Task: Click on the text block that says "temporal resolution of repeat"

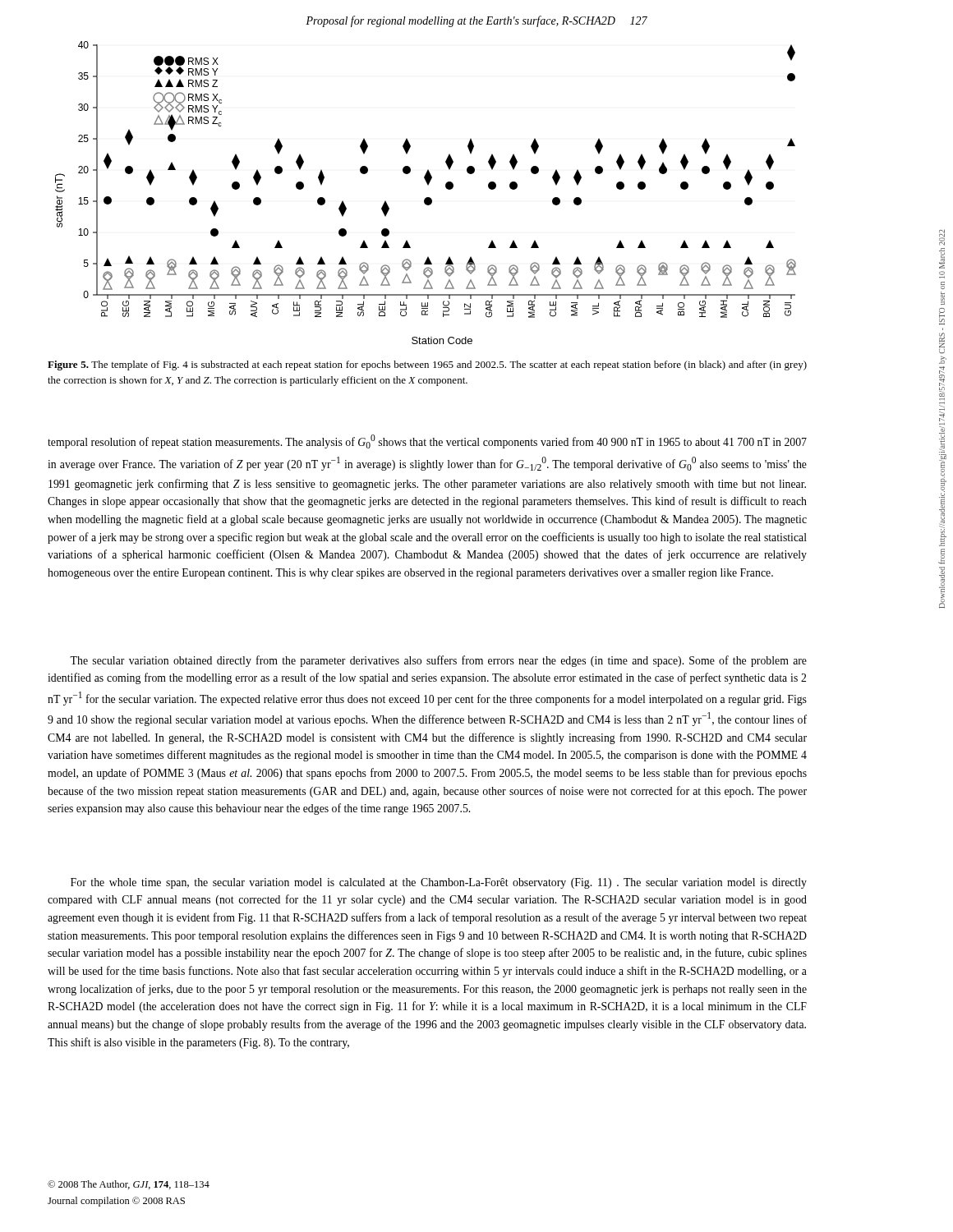Action: click(427, 506)
